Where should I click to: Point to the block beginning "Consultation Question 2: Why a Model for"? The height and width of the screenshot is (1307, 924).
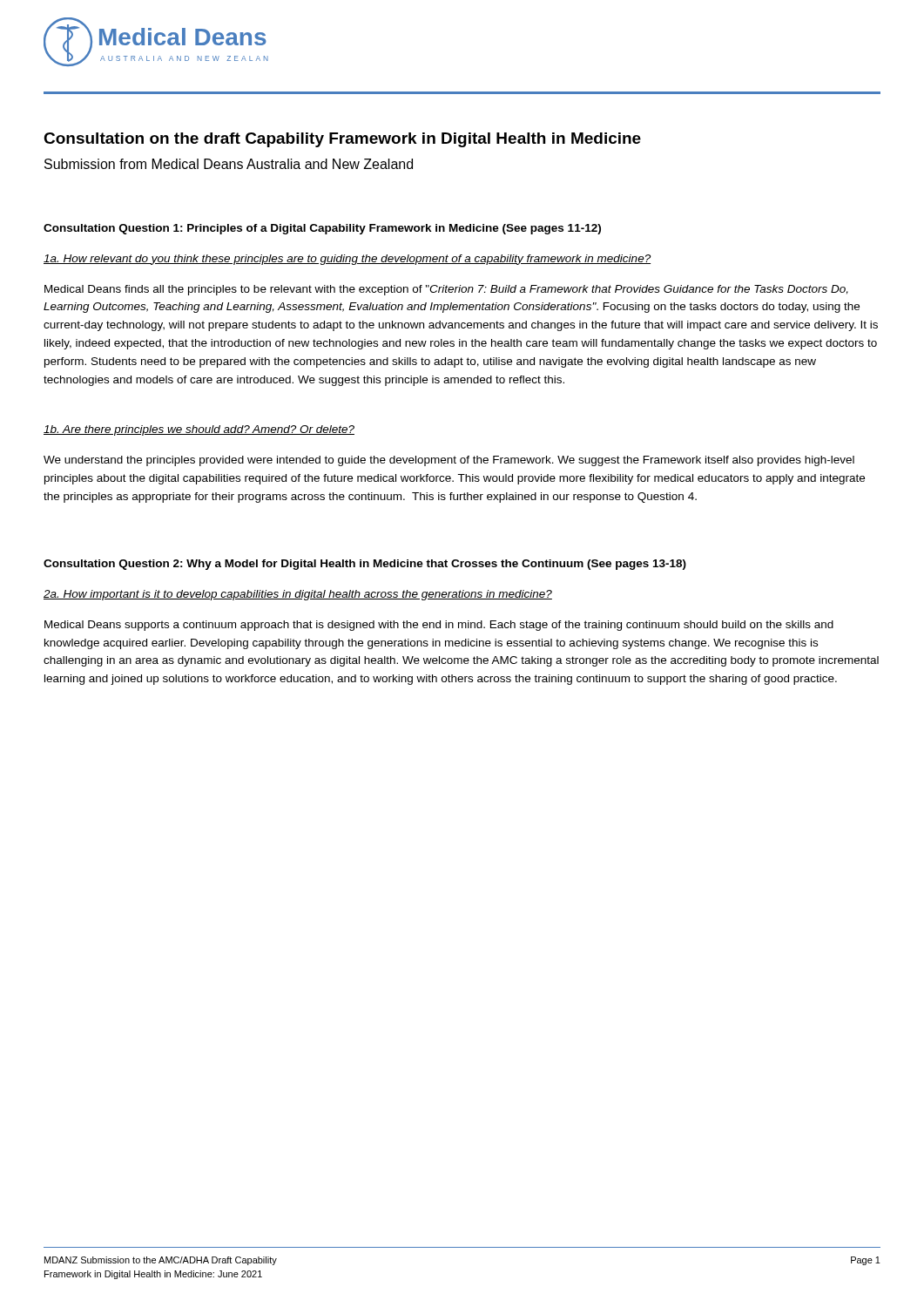365,563
